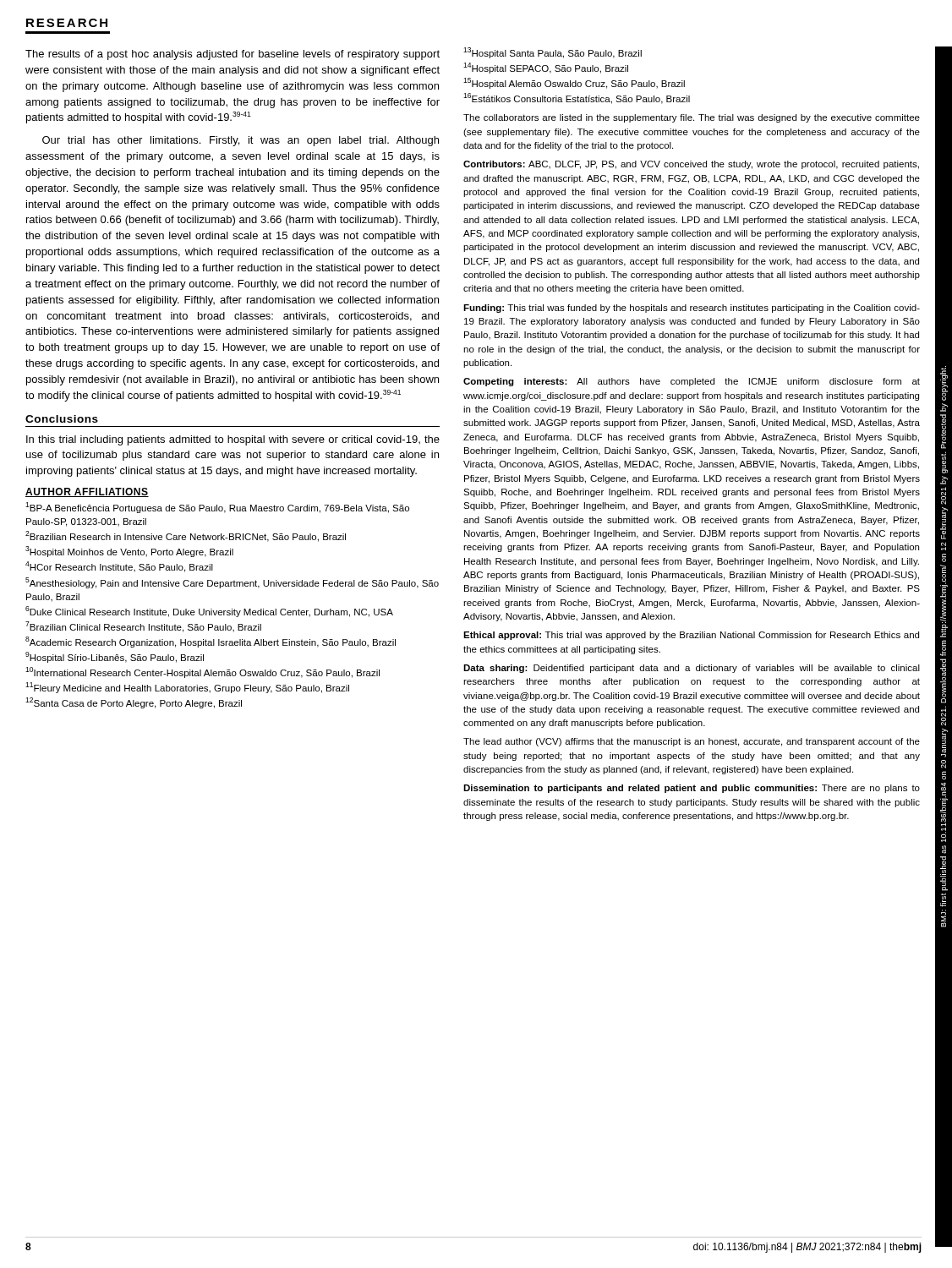Find the block on this page that starts "11Fleury Medicine and Health Laboratories, Grupo Fleury, São"
952x1268 pixels.
(x=188, y=687)
